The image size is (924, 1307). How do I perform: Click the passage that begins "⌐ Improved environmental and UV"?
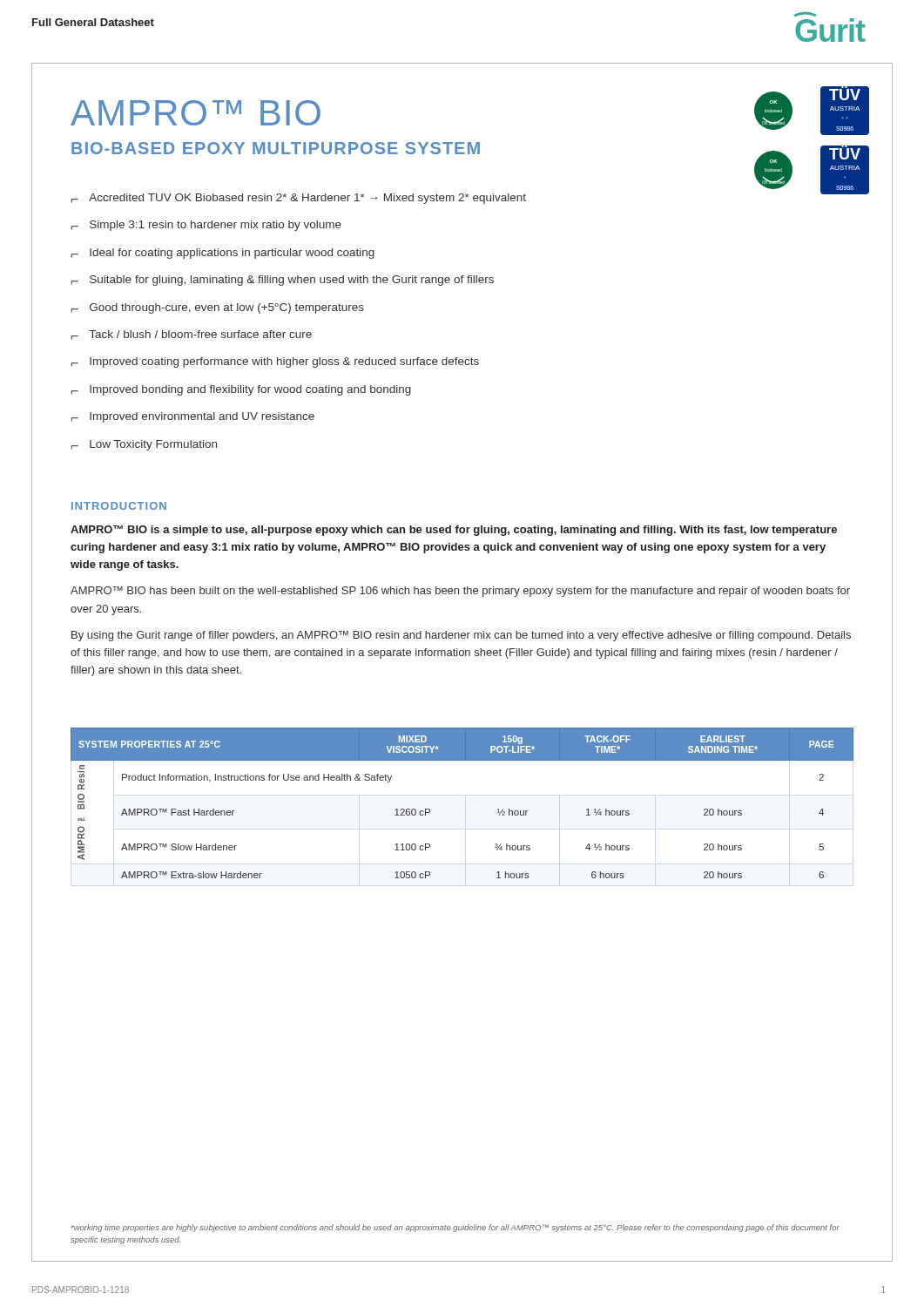coord(193,419)
